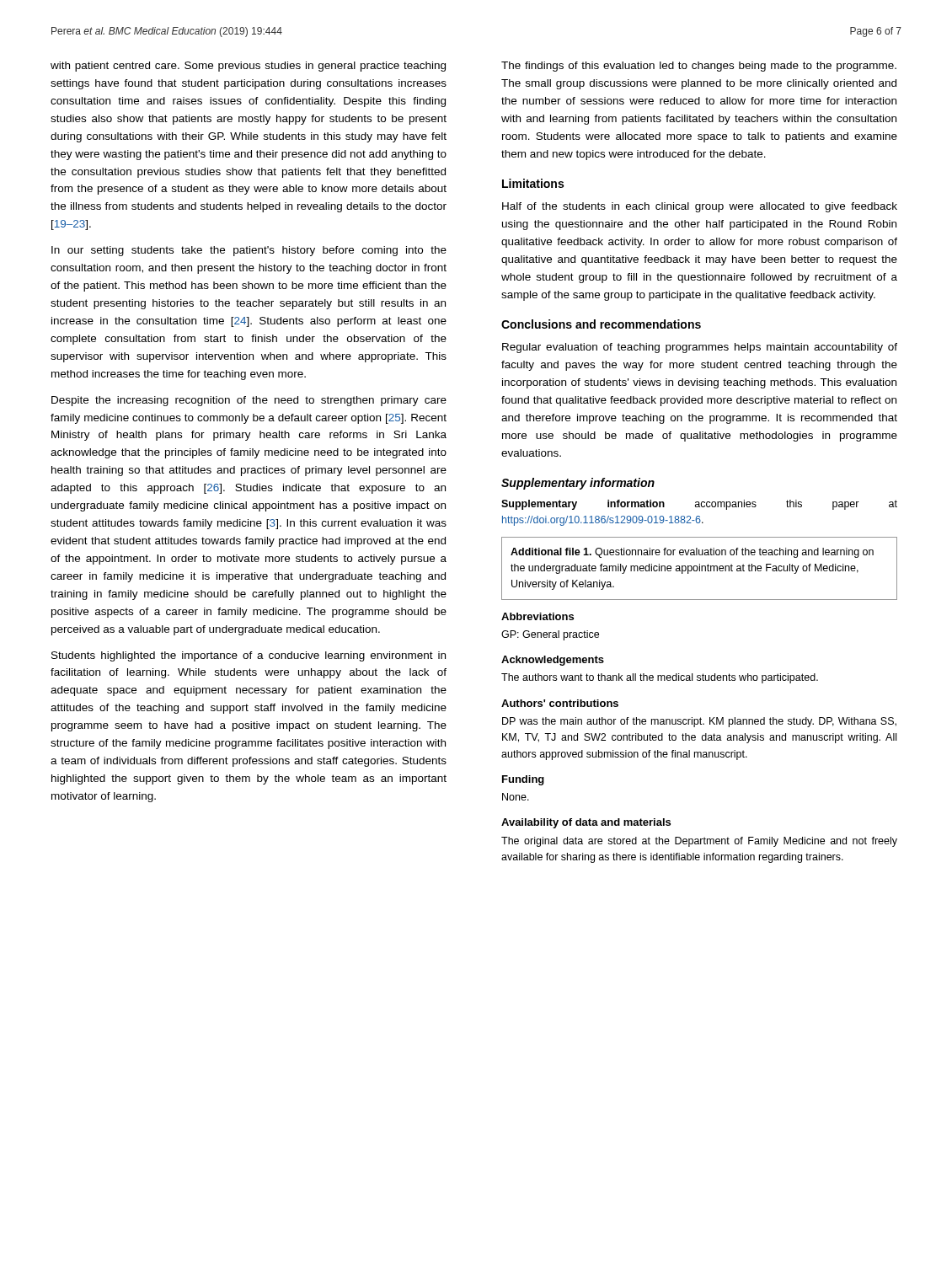Click on the passage starting "with patient centred care."
This screenshot has height=1264, width=952.
[249, 145]
